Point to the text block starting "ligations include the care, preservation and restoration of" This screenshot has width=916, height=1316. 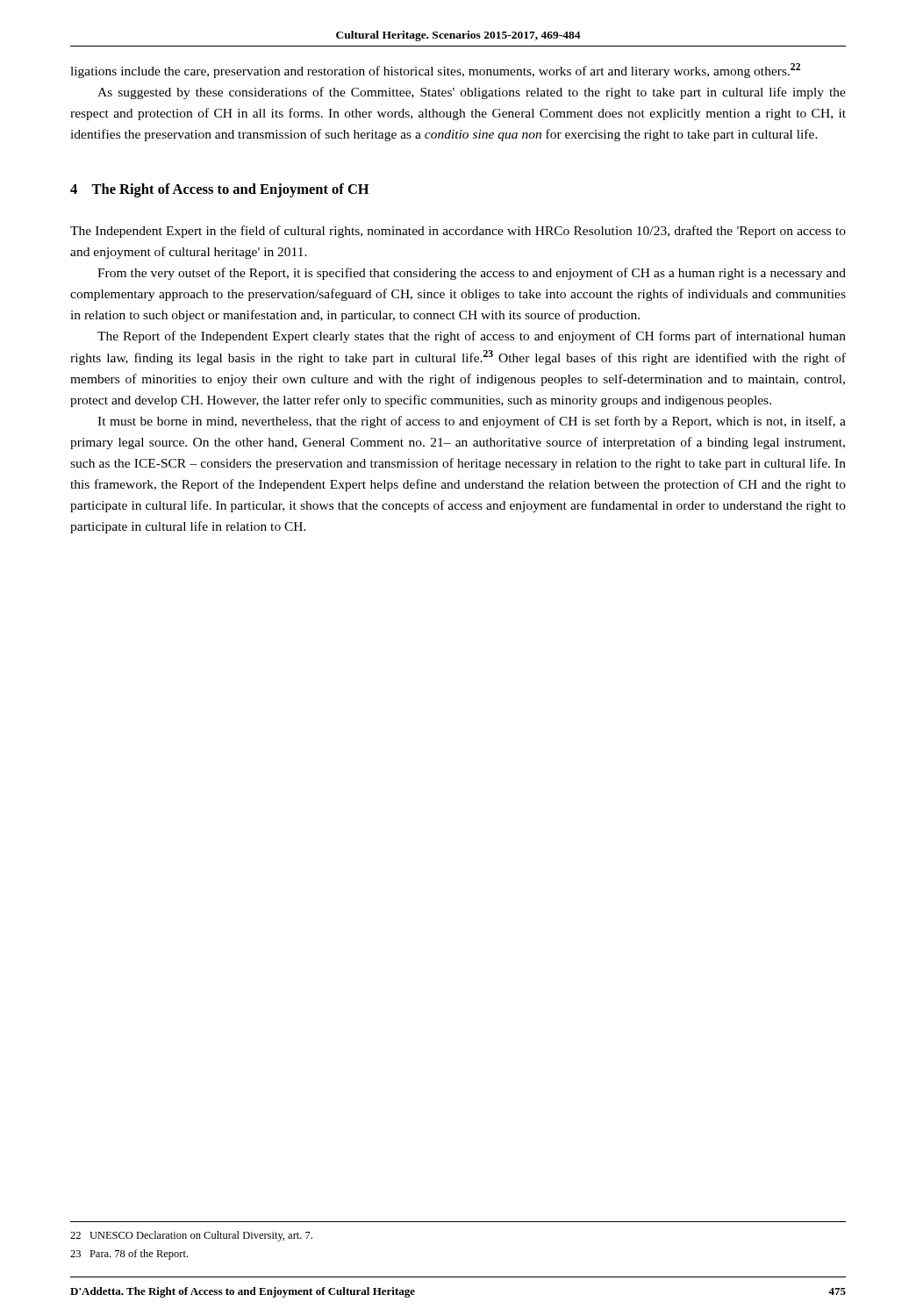(x=458, y=102)
